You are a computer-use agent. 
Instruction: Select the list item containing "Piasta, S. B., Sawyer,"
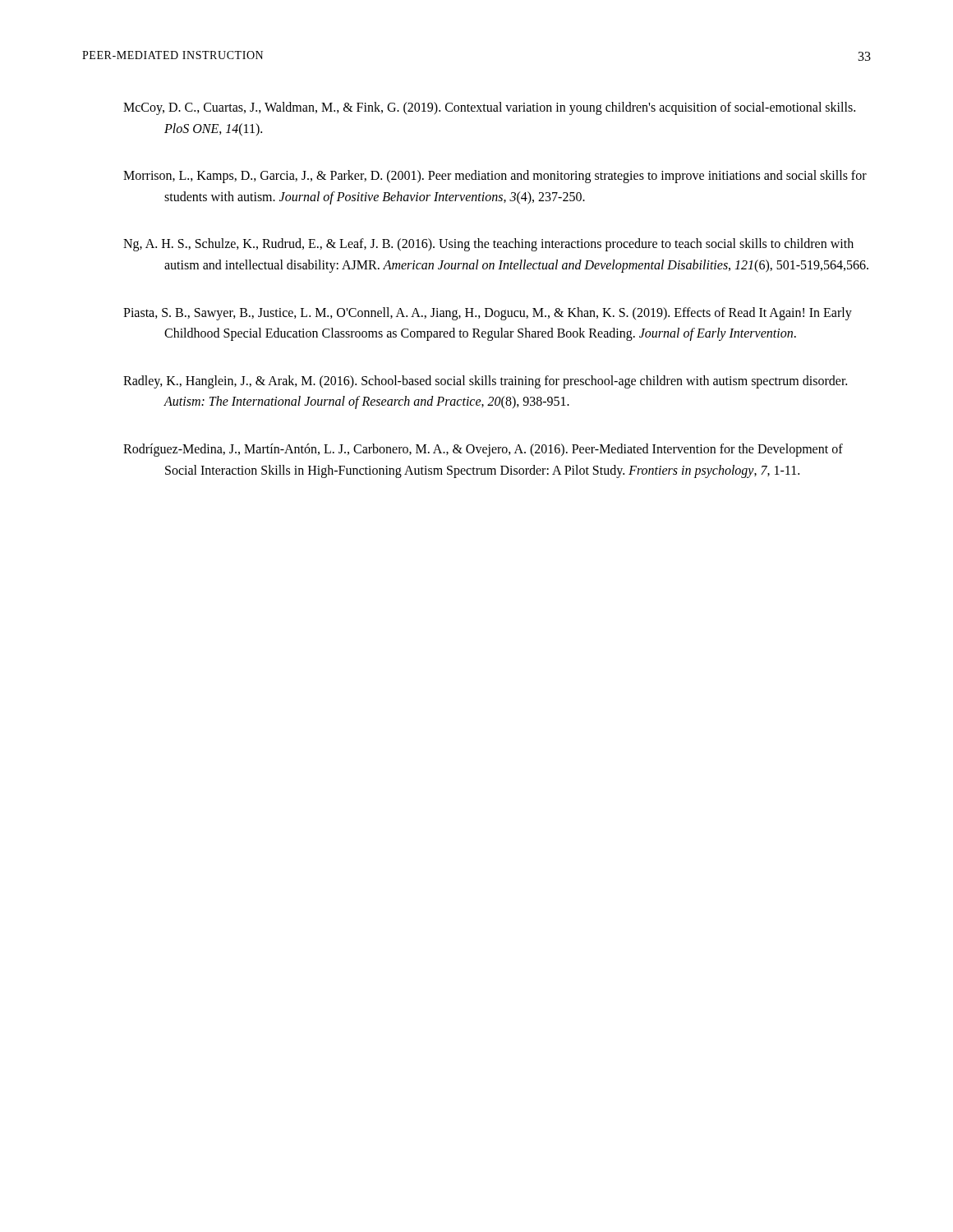[x=487, y=323]
